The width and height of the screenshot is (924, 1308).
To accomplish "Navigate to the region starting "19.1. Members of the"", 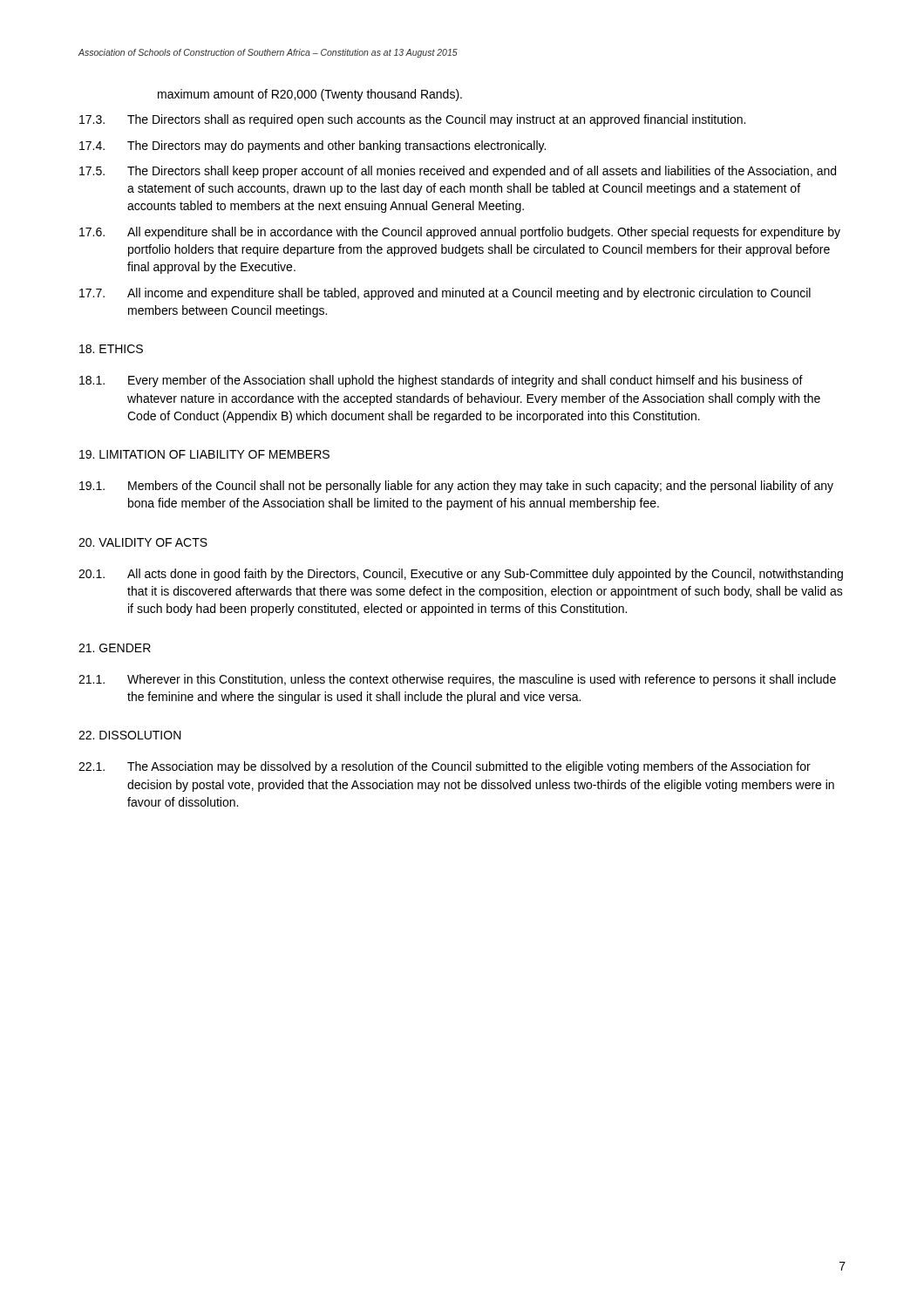I will click(462, 495).
